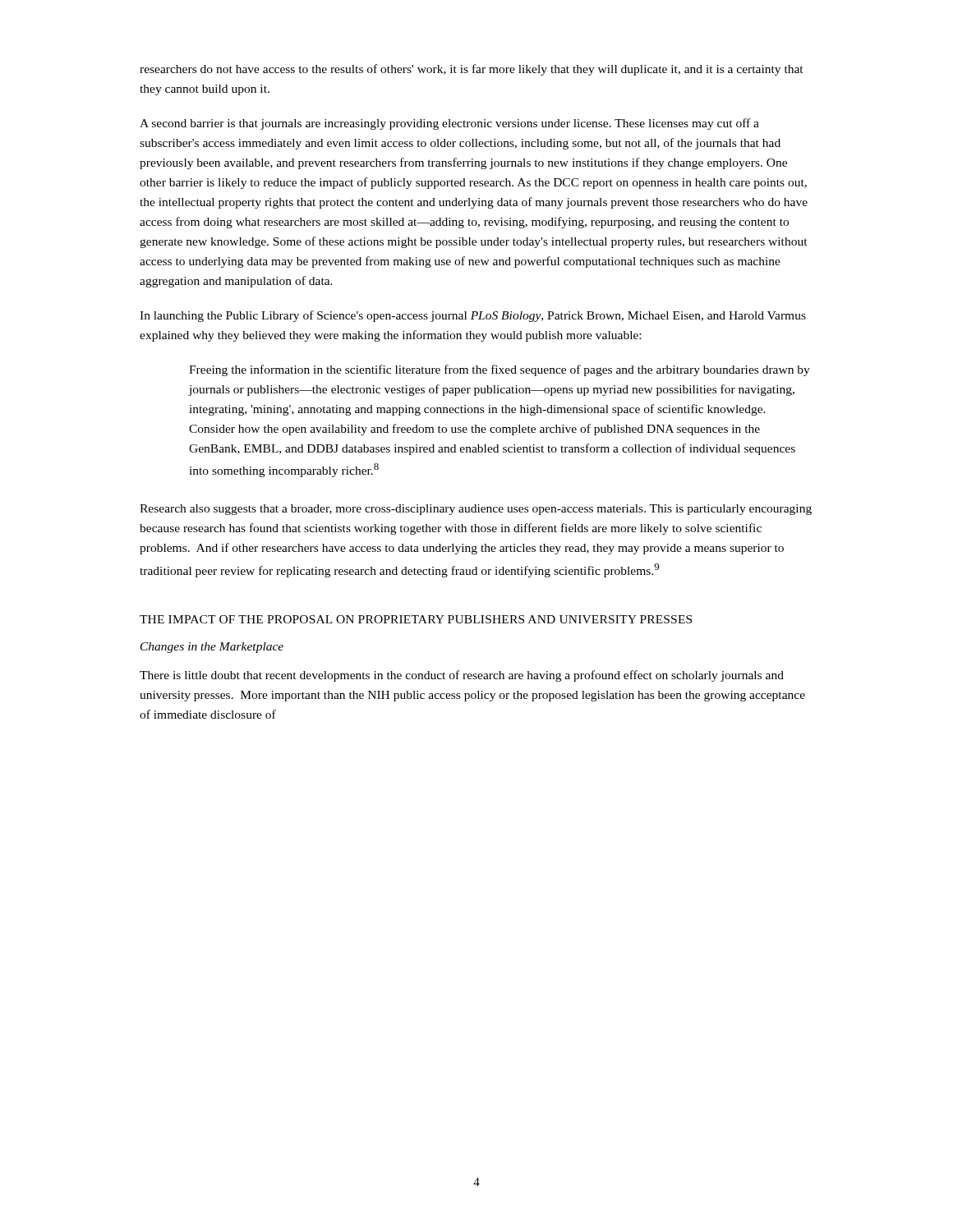Point to the block beginning "researchers do not have access to"
This screenshot has height=1232, width=953.
(471, 78)
